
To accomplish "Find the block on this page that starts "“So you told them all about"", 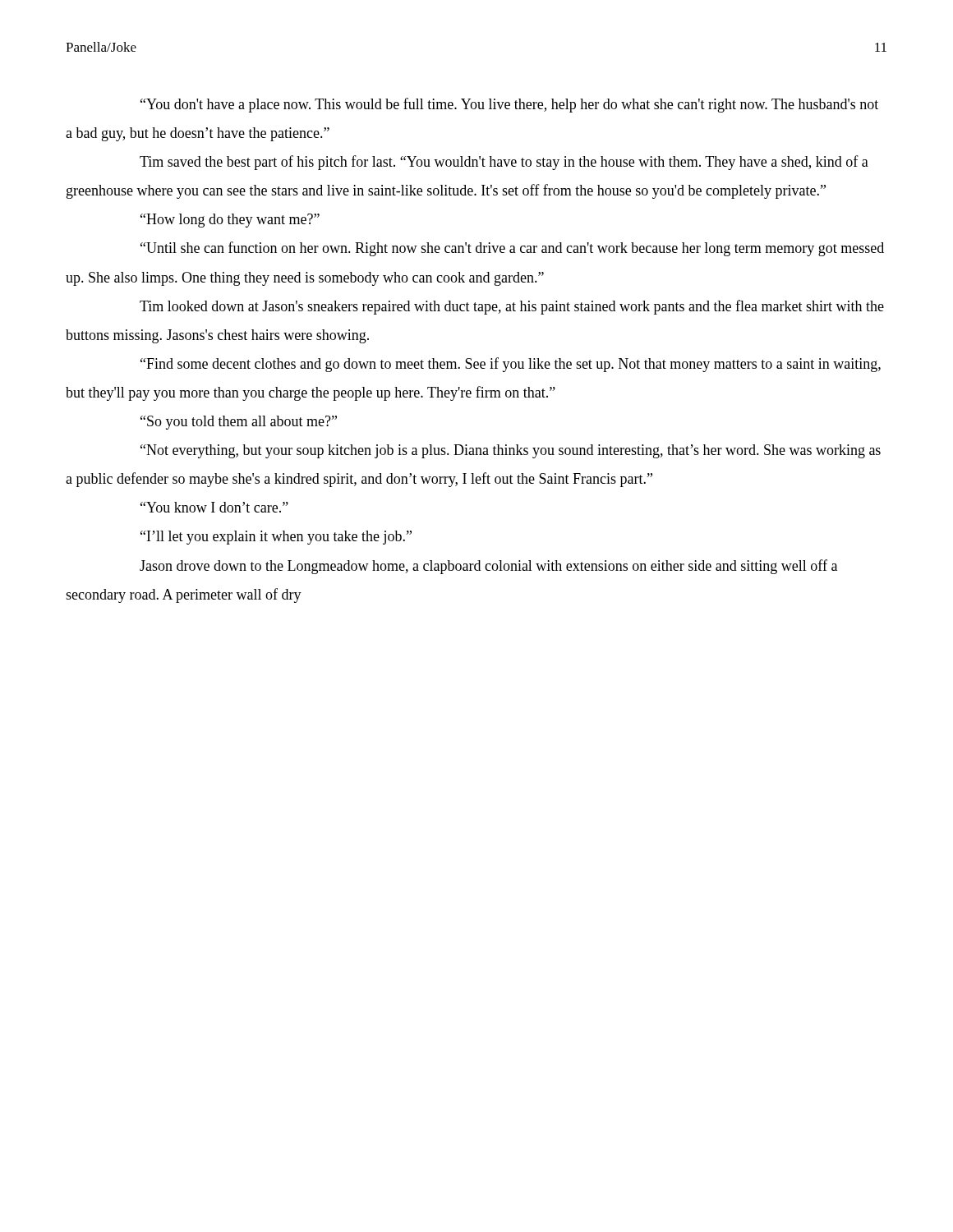I will (x=239, y=421).
